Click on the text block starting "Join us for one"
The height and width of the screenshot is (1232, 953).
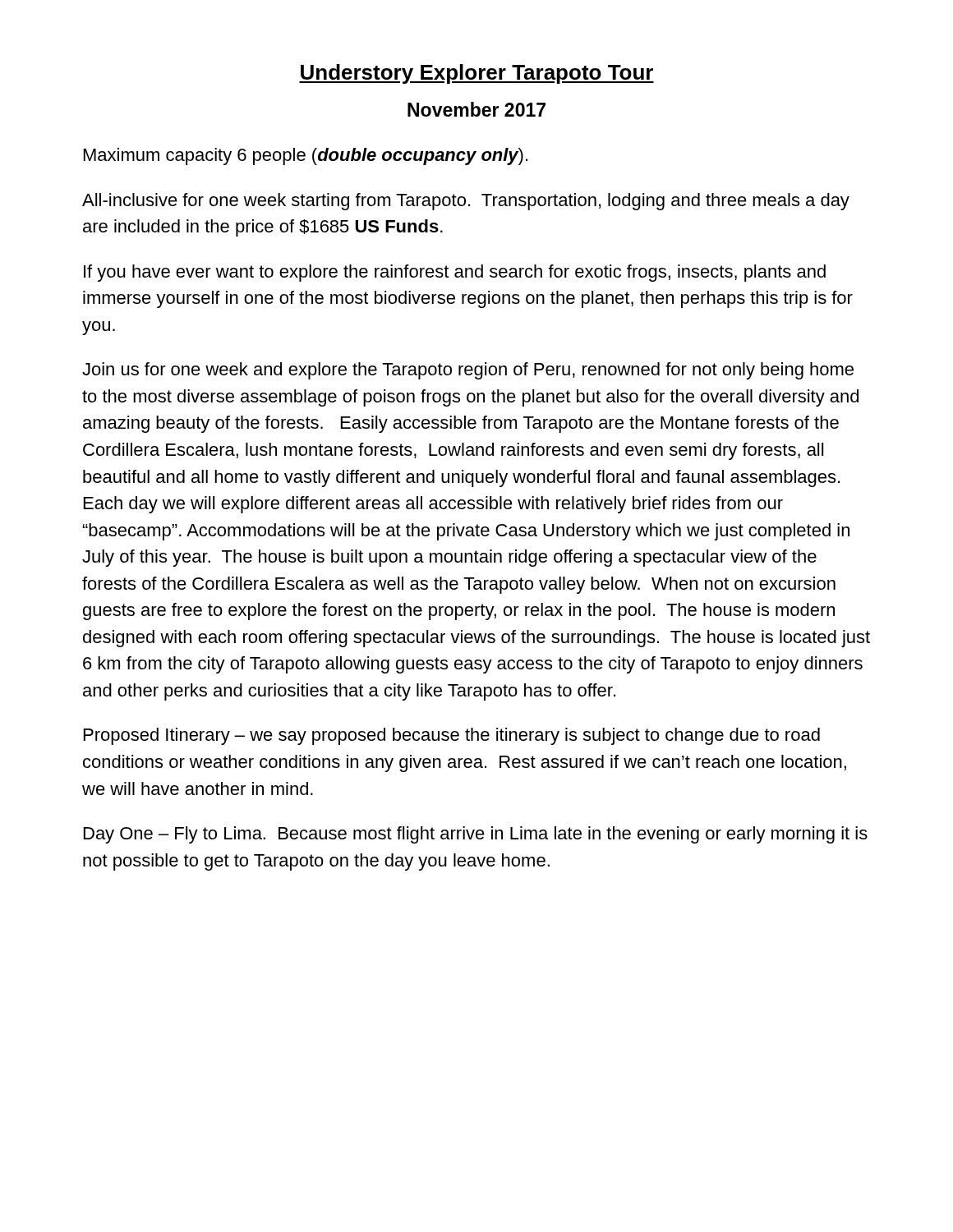[x=476, y=530]
